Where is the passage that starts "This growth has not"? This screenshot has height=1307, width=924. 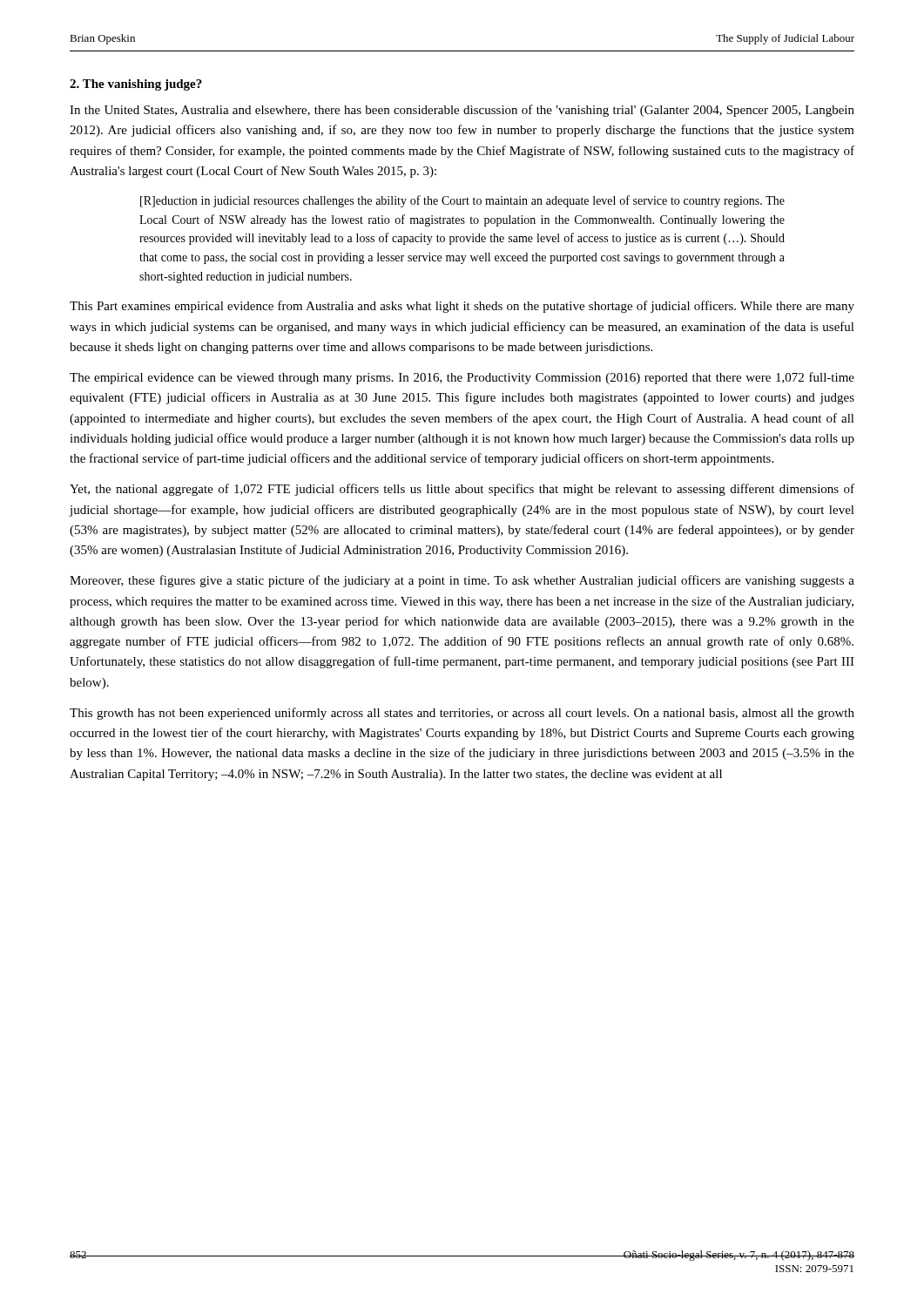(462, 743)
